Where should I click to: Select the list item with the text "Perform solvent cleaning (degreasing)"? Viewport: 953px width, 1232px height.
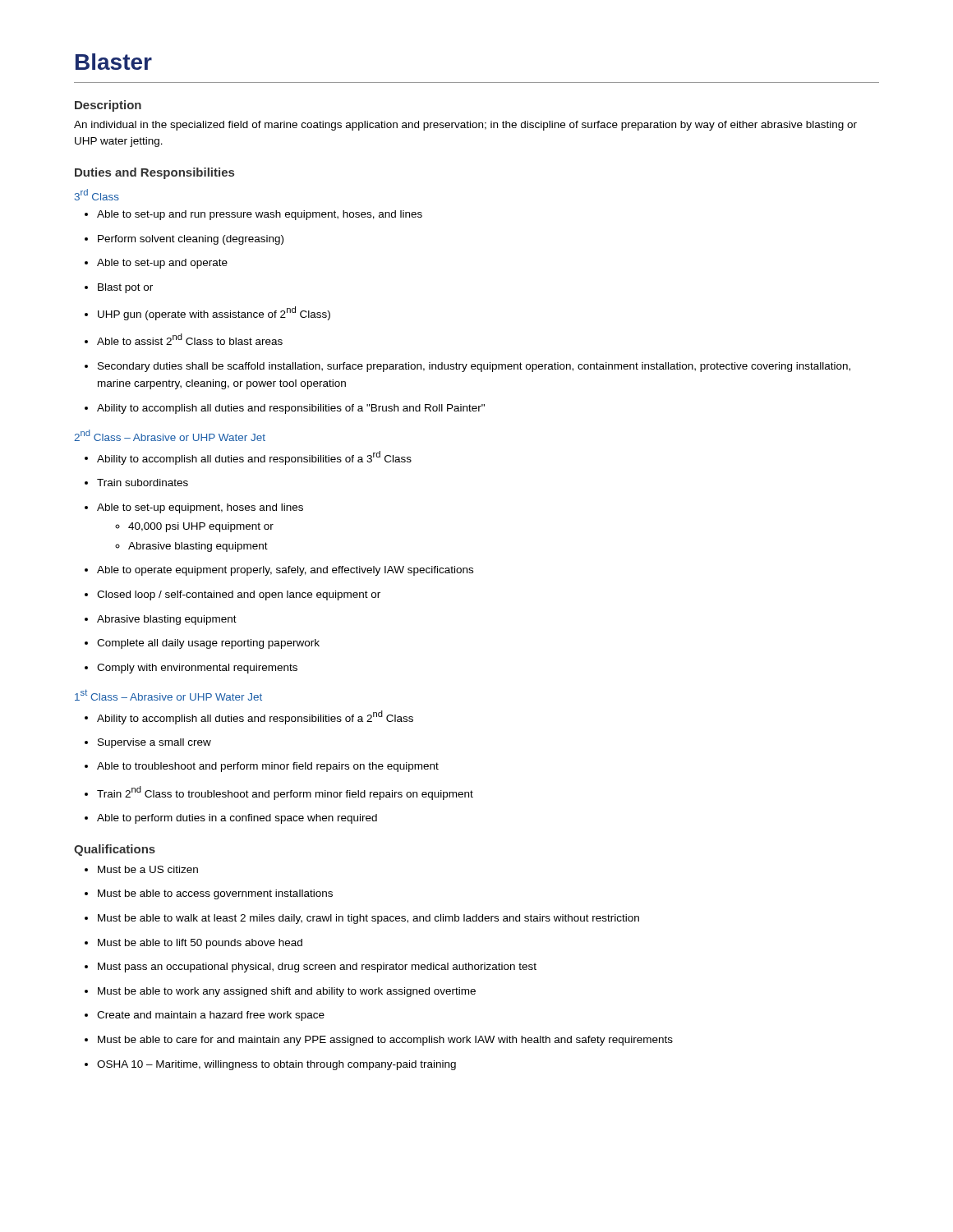[x=184, y=240]
